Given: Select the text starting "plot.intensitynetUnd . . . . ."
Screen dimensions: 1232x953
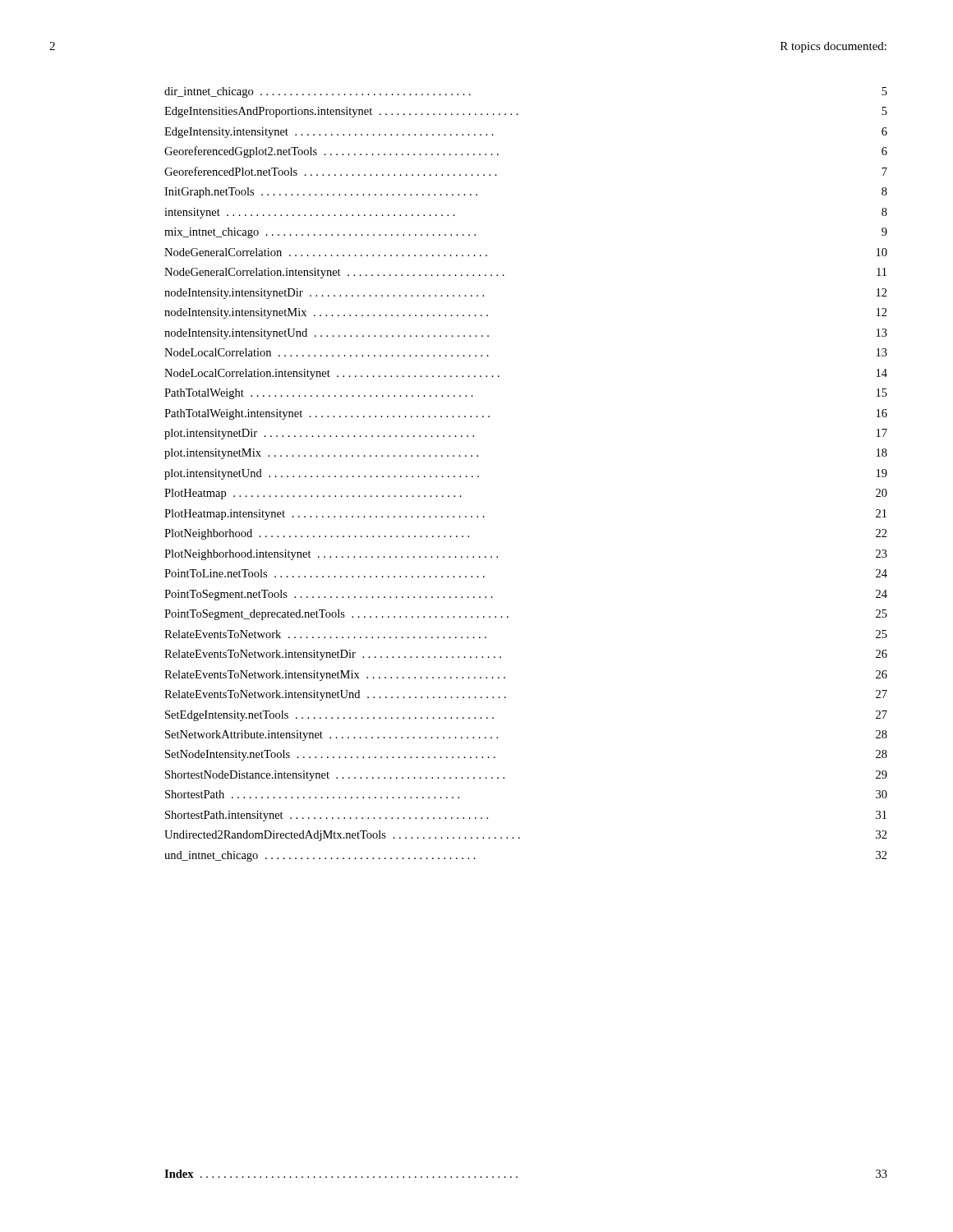Looking at the screenshot, I should coord(213,474).
